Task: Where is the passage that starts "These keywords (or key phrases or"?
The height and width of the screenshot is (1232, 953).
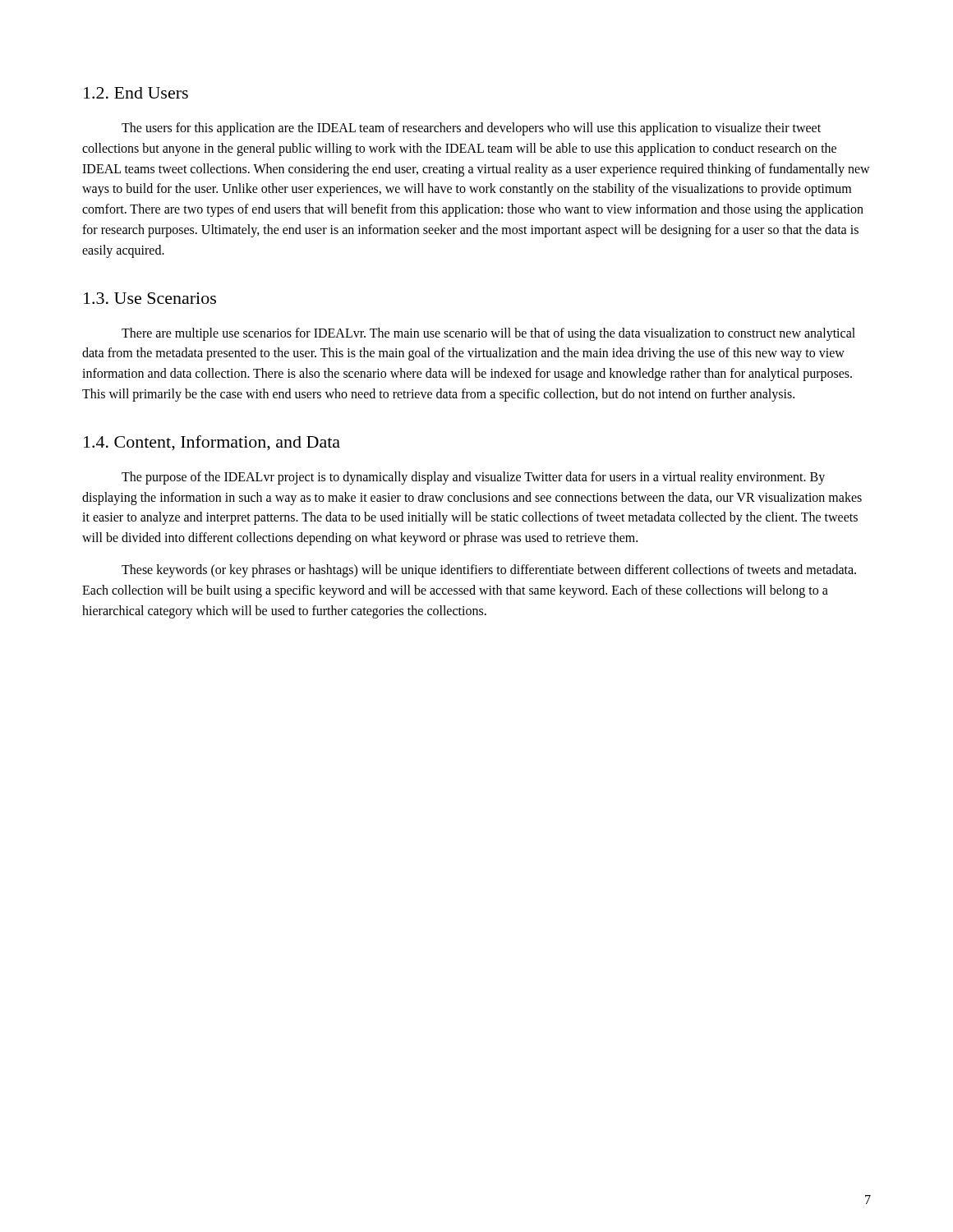Action: 476,591
